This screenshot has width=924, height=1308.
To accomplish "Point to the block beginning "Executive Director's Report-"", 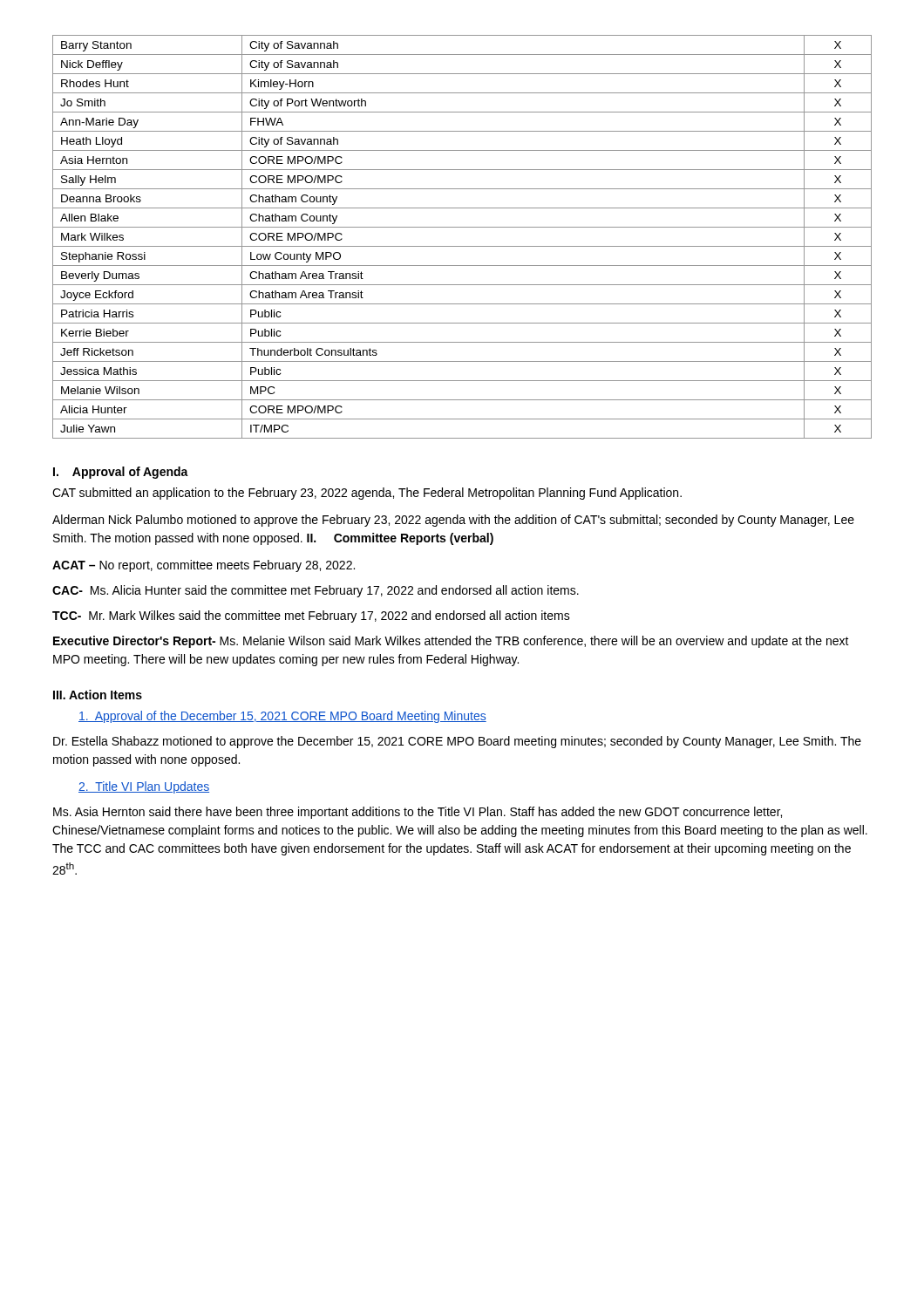I will pos(450,650).
